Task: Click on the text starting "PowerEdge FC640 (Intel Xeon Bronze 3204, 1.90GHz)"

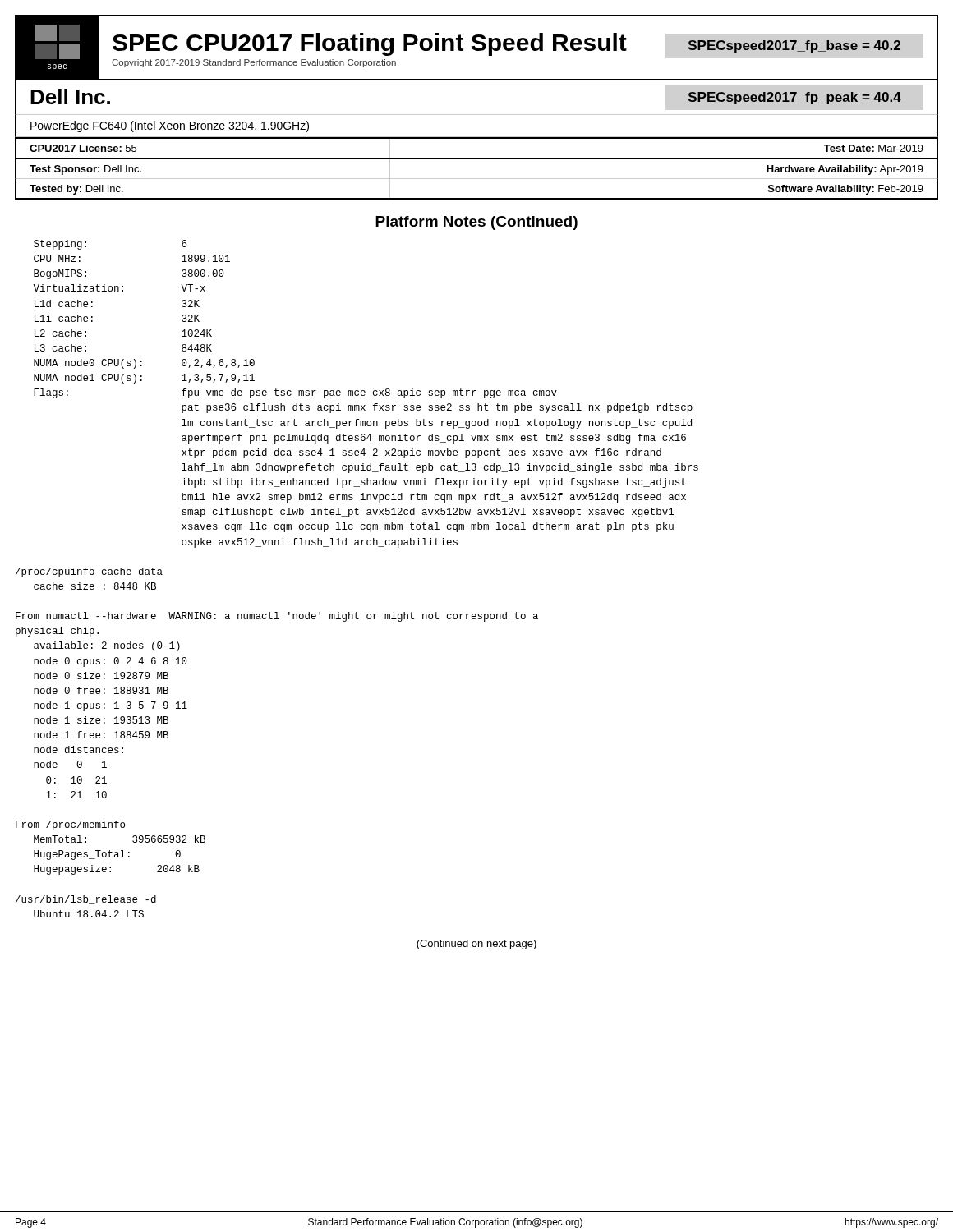Action: pos(170,126)
